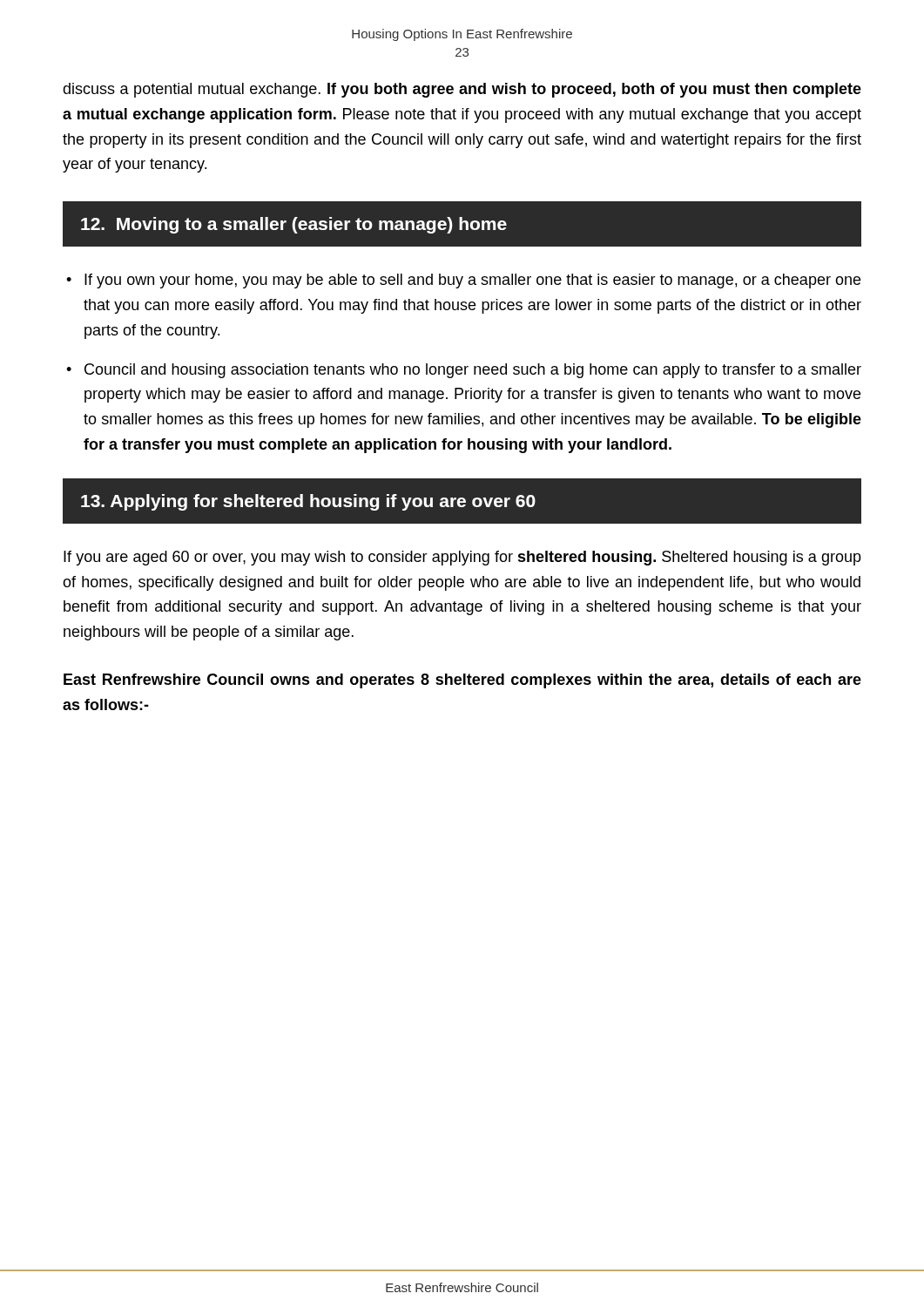
Task: Find the list item containing "Council and housing association tenants who no"
Action: (x=472, y=407)
